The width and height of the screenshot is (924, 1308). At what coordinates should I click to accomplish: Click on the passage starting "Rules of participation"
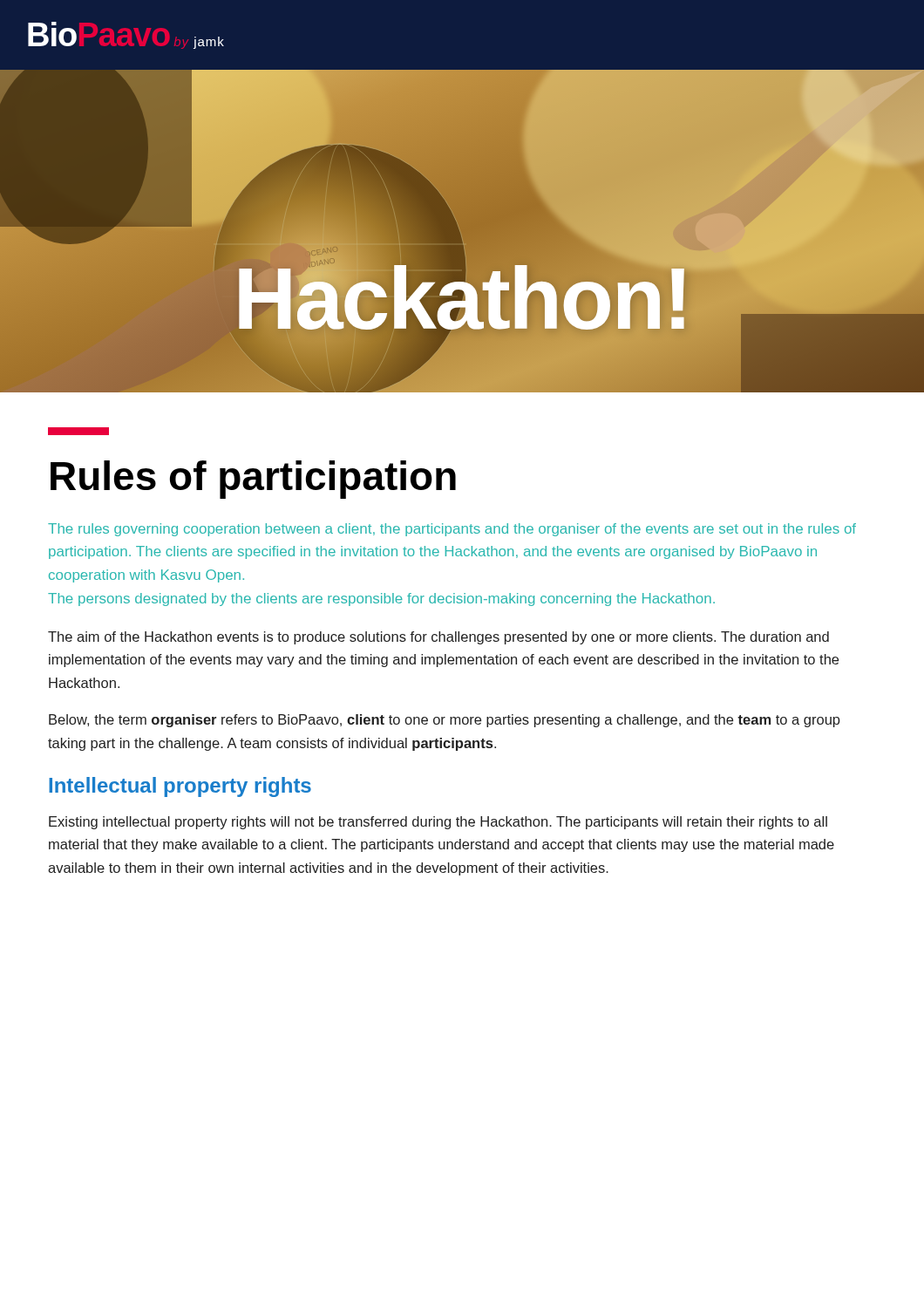[253, 476]
